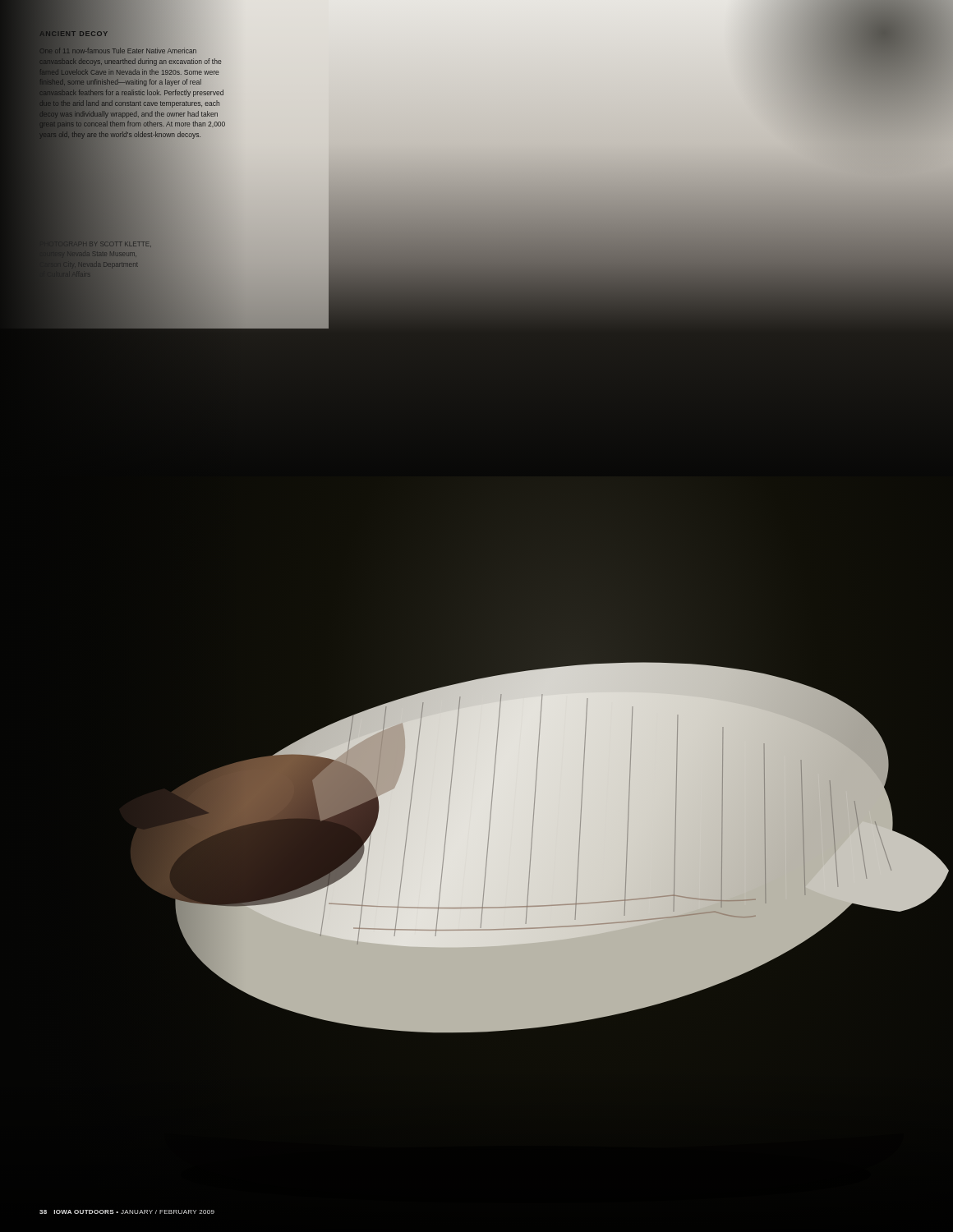The width and height of the screenshot is (953, 1232).
Task: Find the text block that says "One of 11 now-famous Tule Eater Native American"
Action: (x=133, y=93)
